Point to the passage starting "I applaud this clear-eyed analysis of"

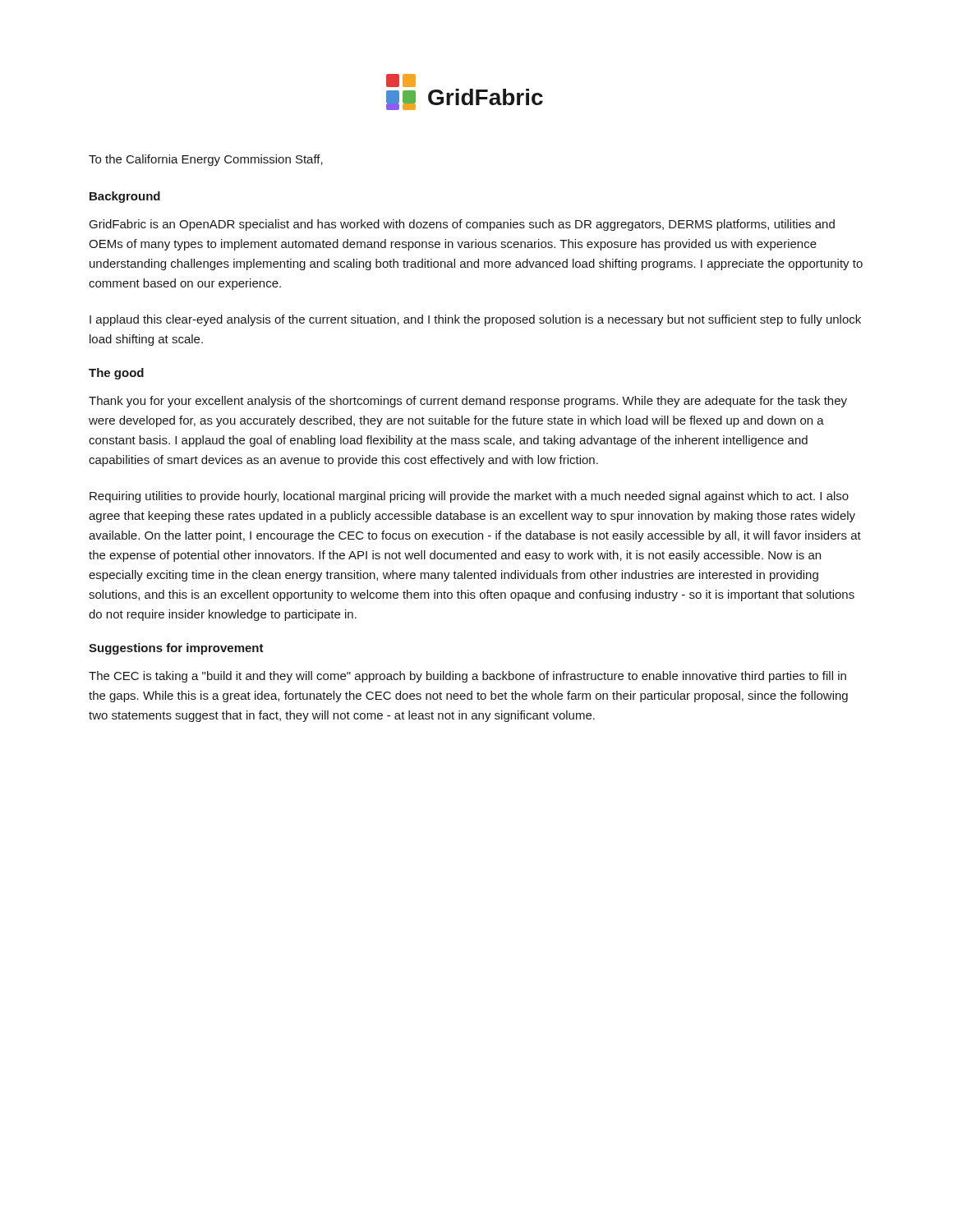(475, 329)
